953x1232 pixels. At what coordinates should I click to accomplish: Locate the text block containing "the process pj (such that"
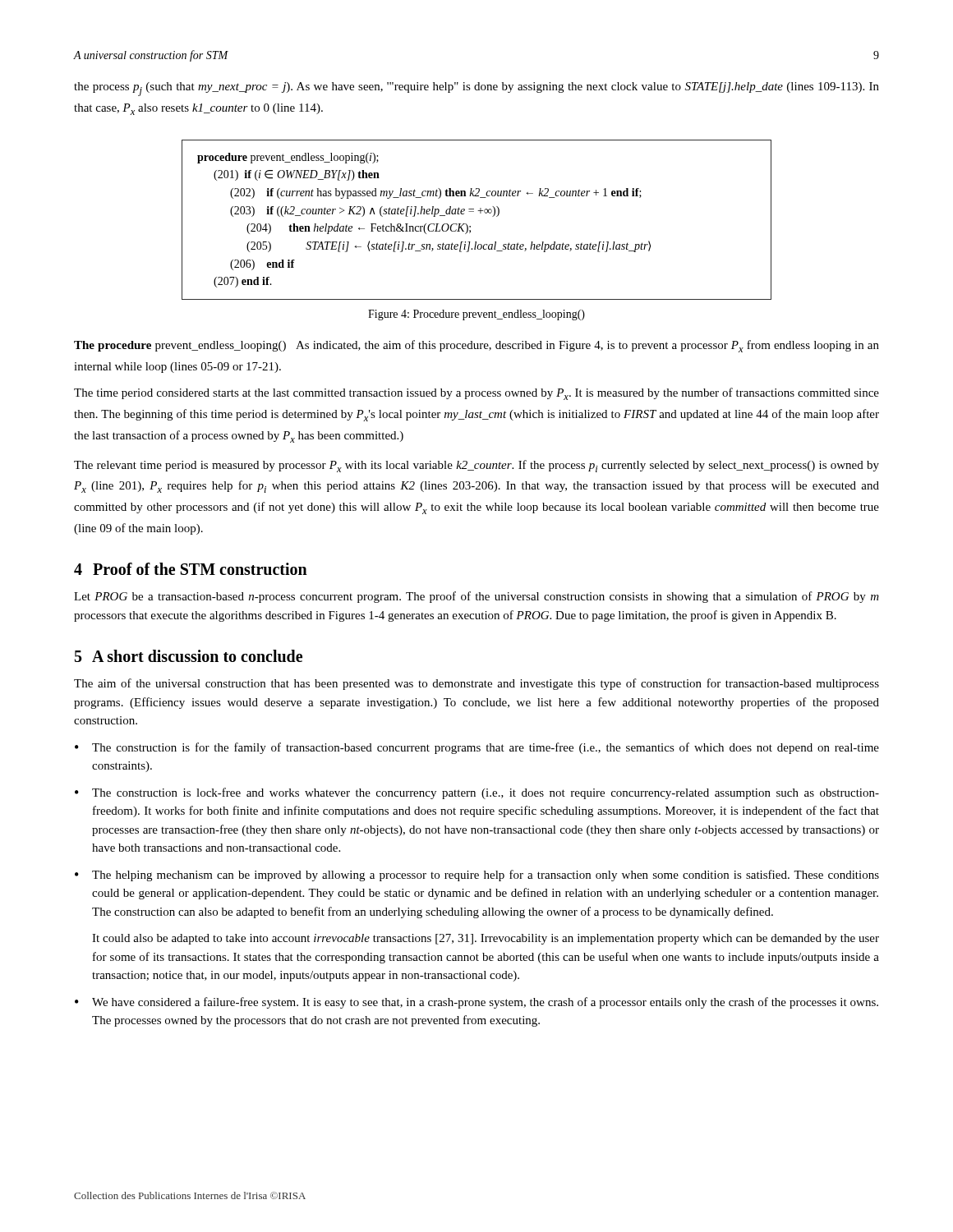(476, 98)
